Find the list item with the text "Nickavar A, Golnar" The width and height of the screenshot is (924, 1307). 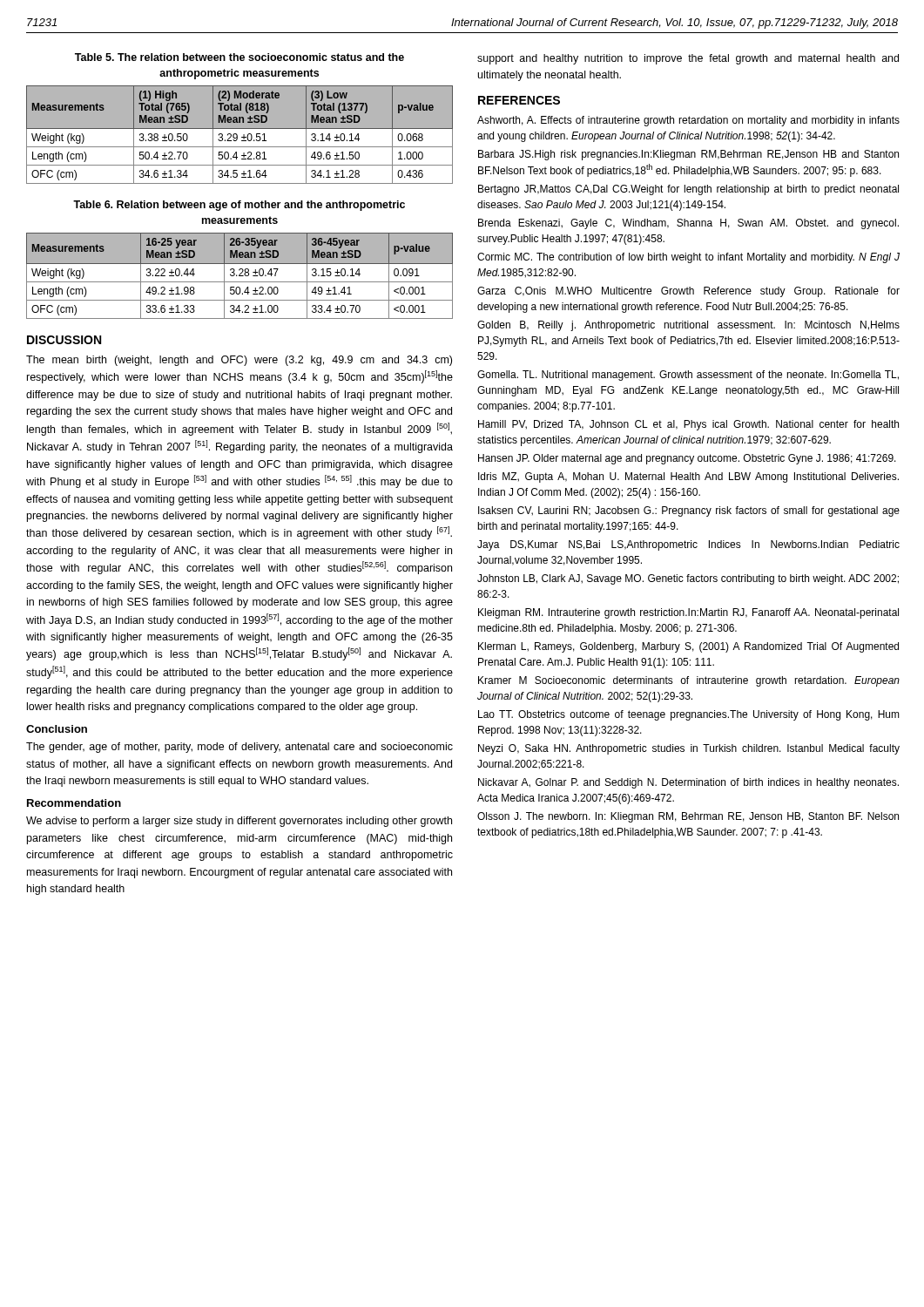[688, 790]
